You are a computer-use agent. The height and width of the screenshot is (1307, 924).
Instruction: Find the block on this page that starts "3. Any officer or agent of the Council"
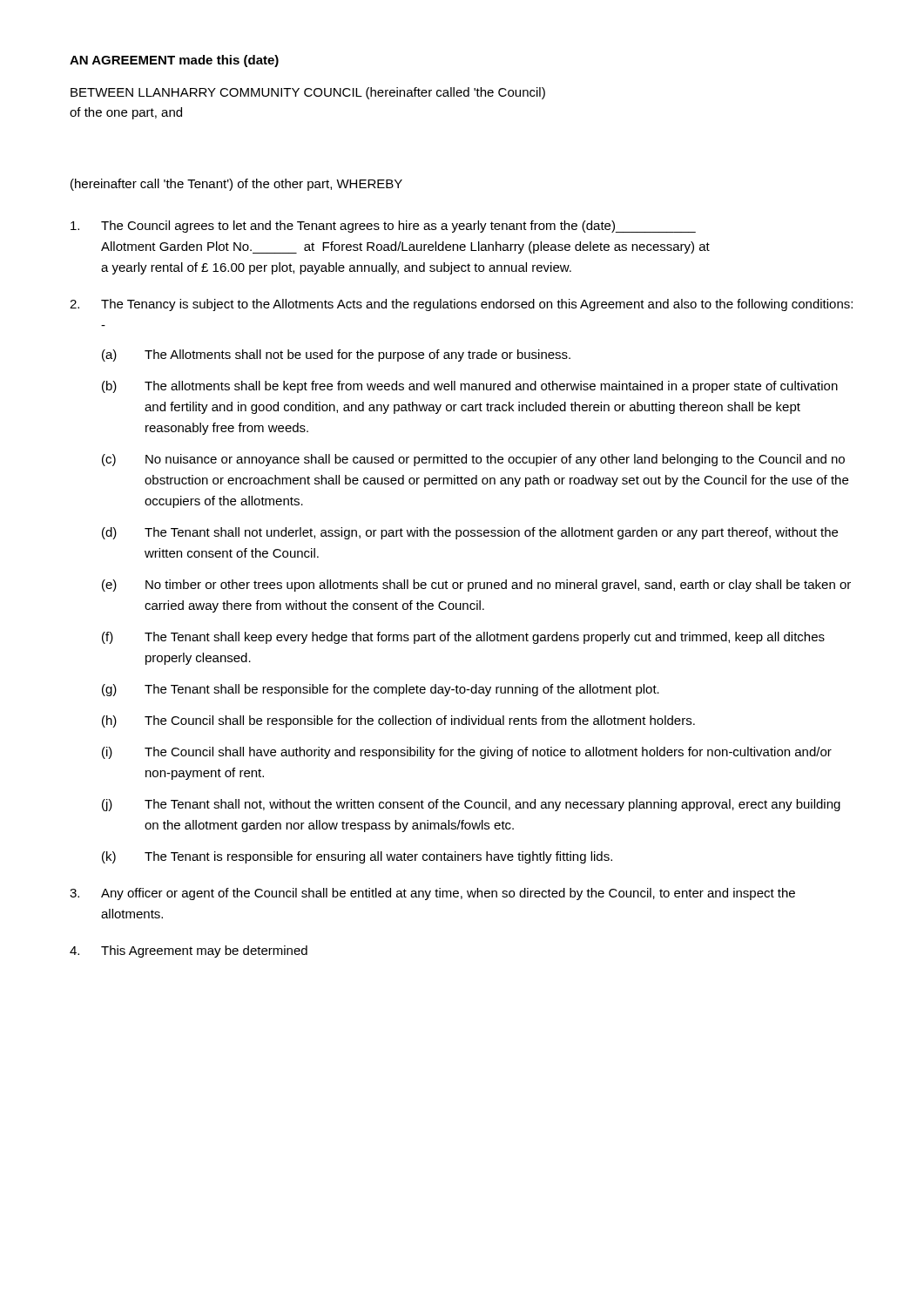(x=462, y=903)
